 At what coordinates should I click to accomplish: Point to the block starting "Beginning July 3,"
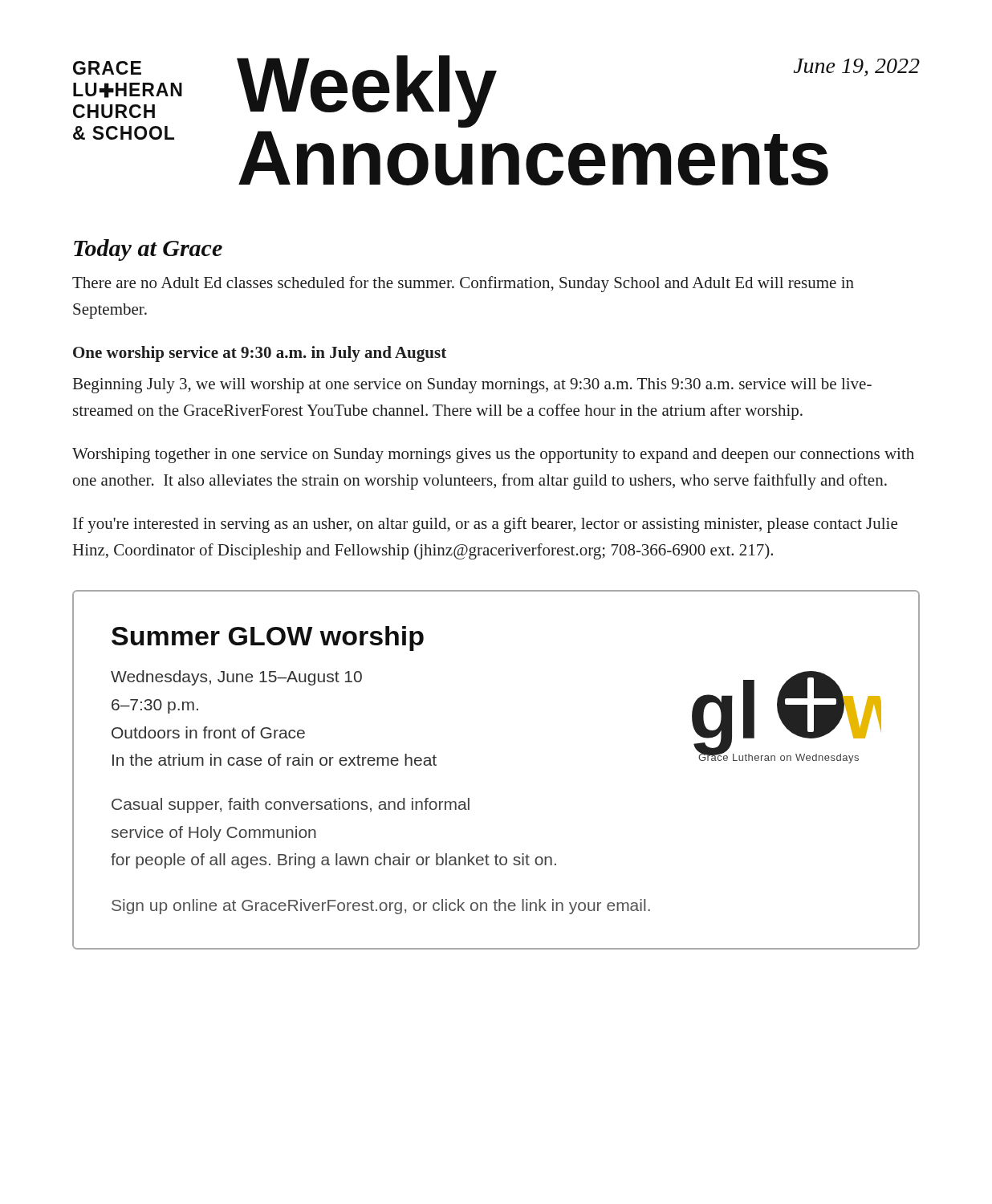(x=472, y=397)
